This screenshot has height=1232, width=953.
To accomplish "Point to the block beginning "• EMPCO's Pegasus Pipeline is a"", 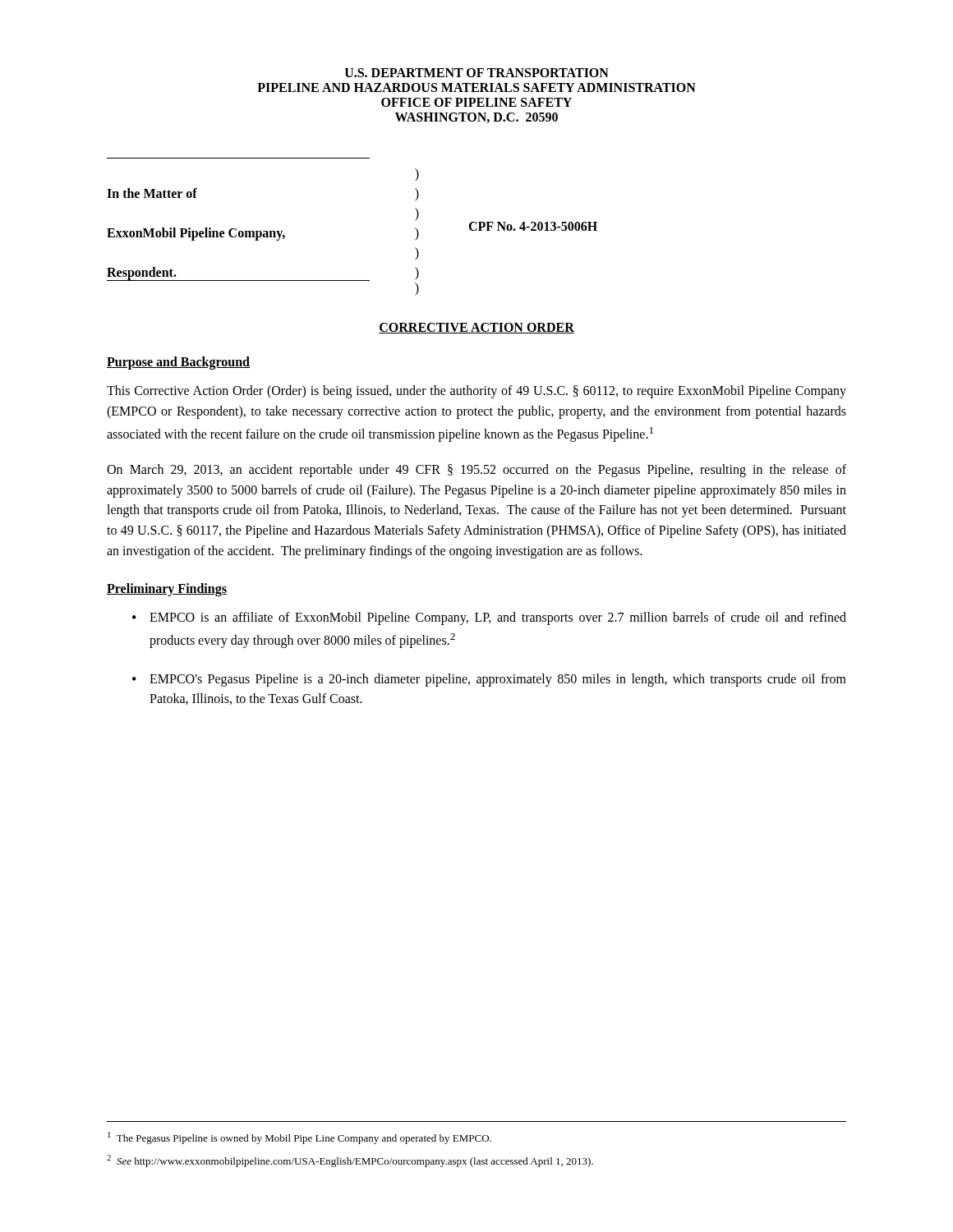I will (x=489, y=689).
